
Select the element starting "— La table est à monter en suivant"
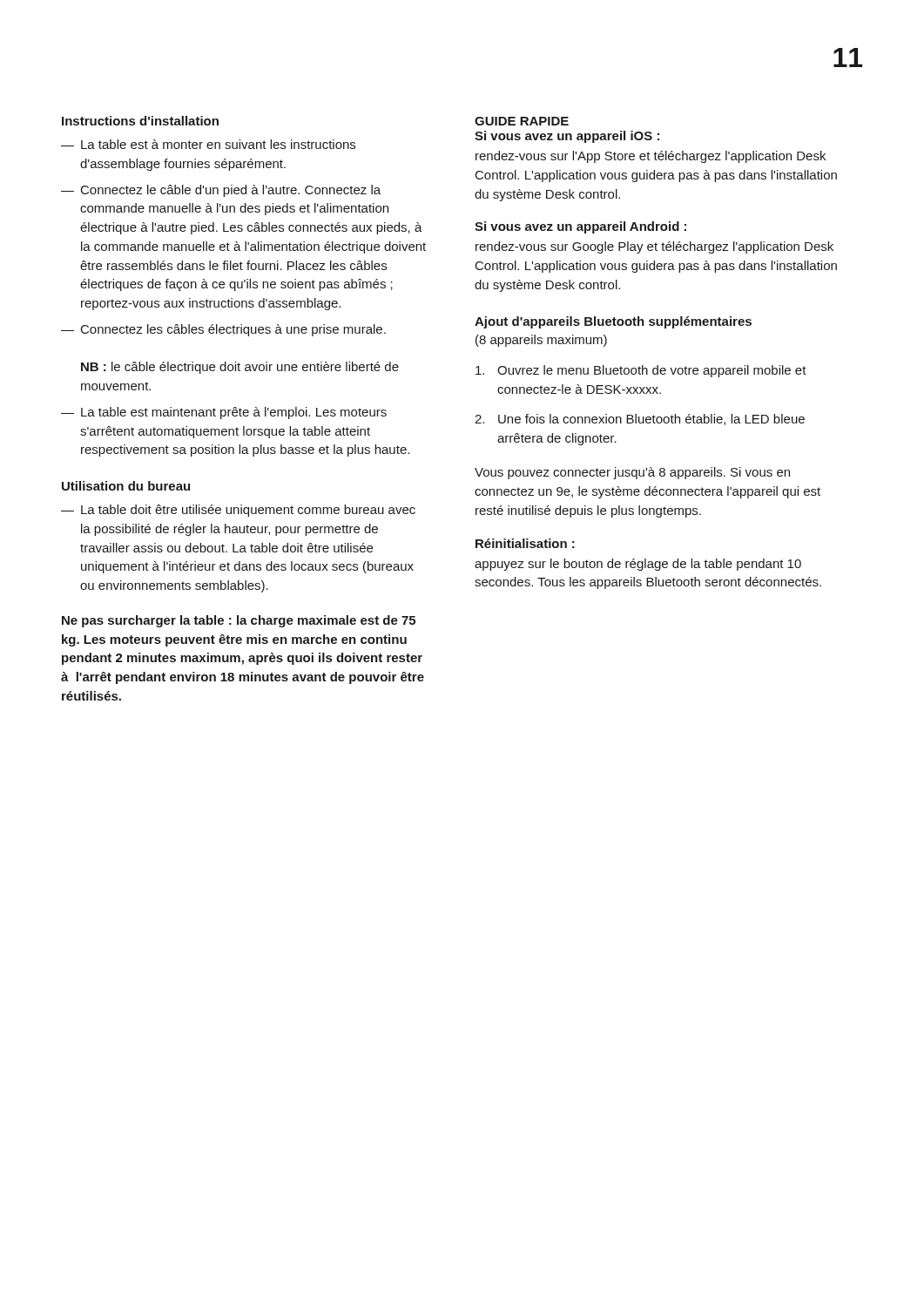(x=244, y=154)
